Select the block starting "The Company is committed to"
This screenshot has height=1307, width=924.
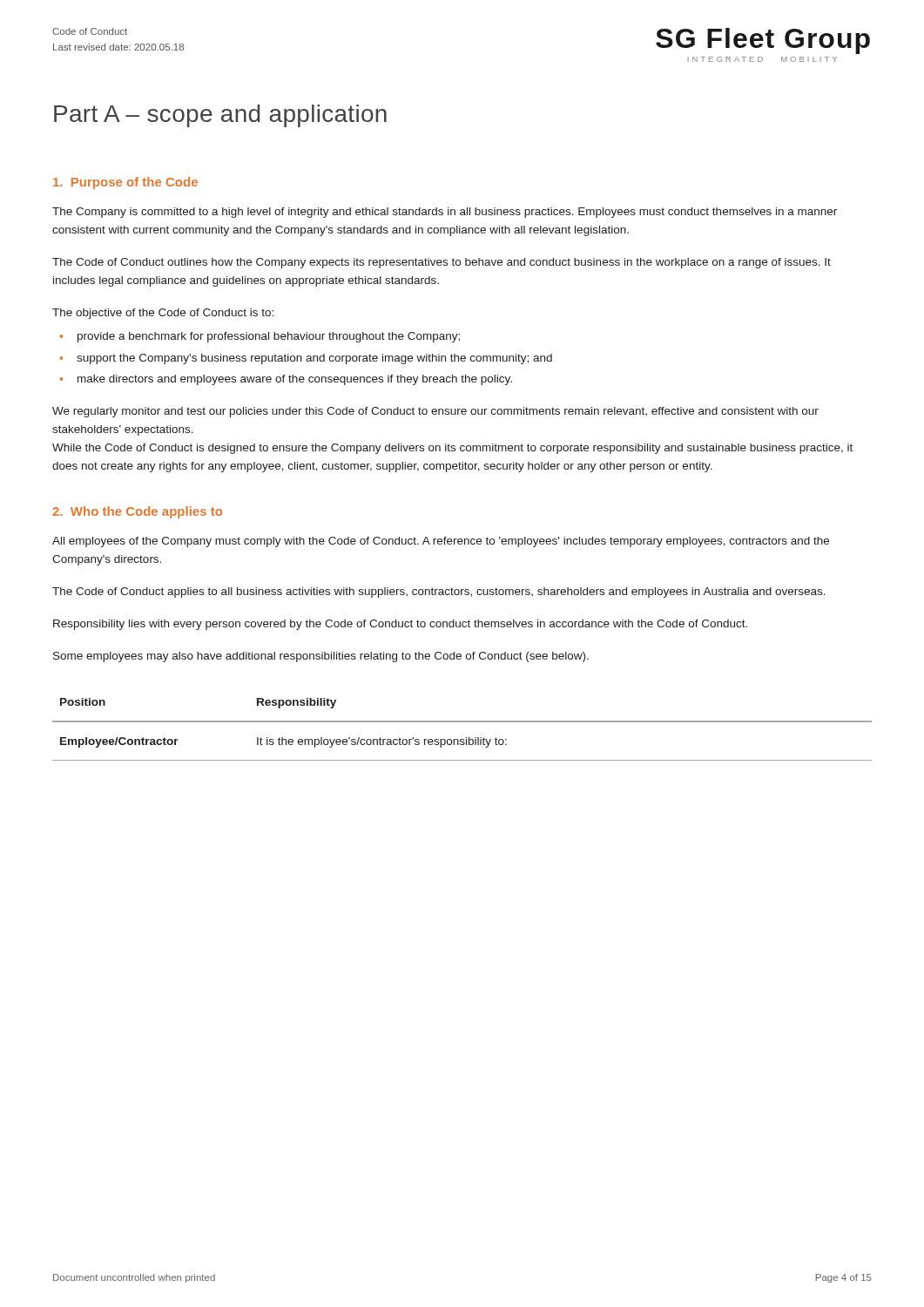pos(445,220)
